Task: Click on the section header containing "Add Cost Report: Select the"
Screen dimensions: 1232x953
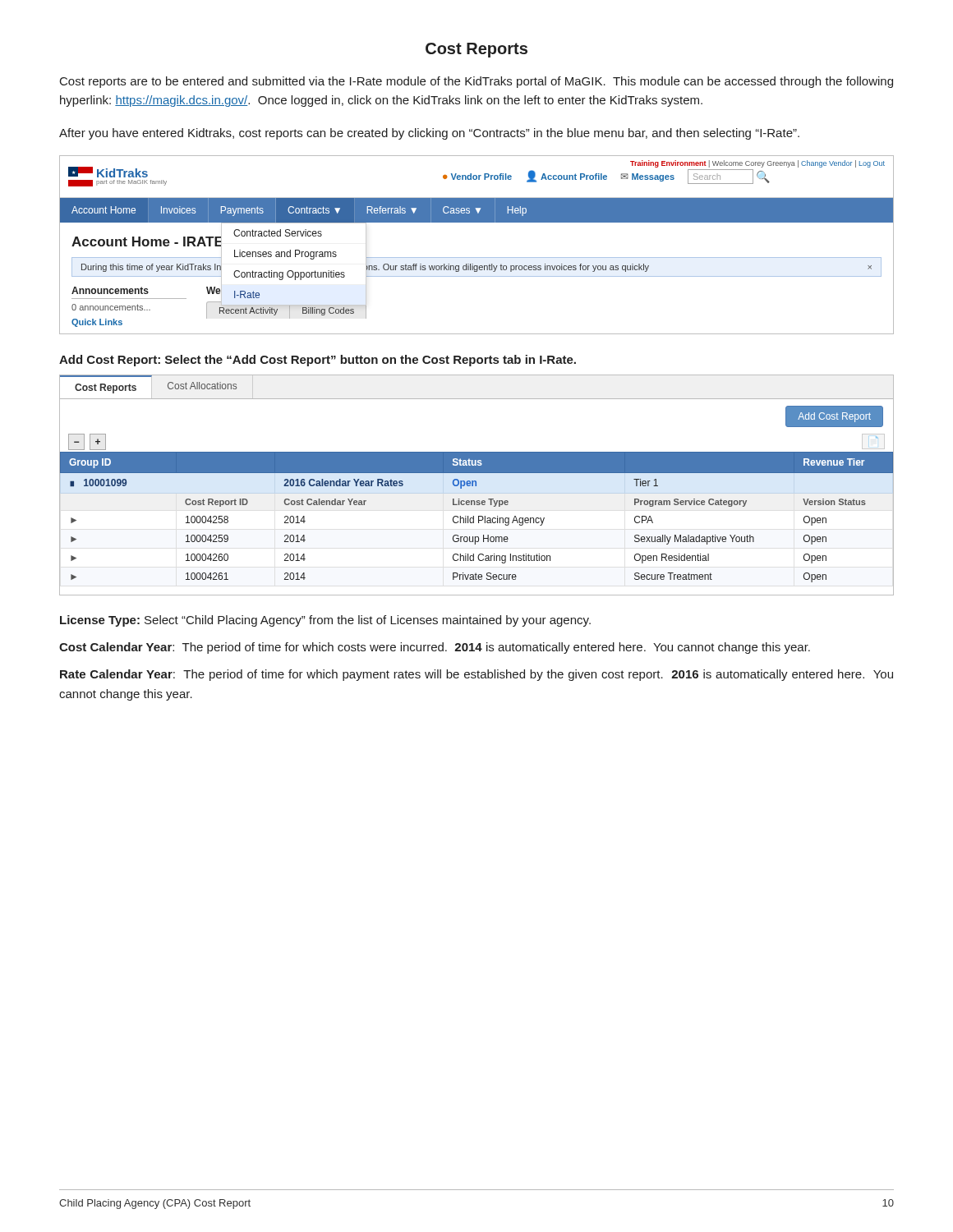Action: (318, 359)
